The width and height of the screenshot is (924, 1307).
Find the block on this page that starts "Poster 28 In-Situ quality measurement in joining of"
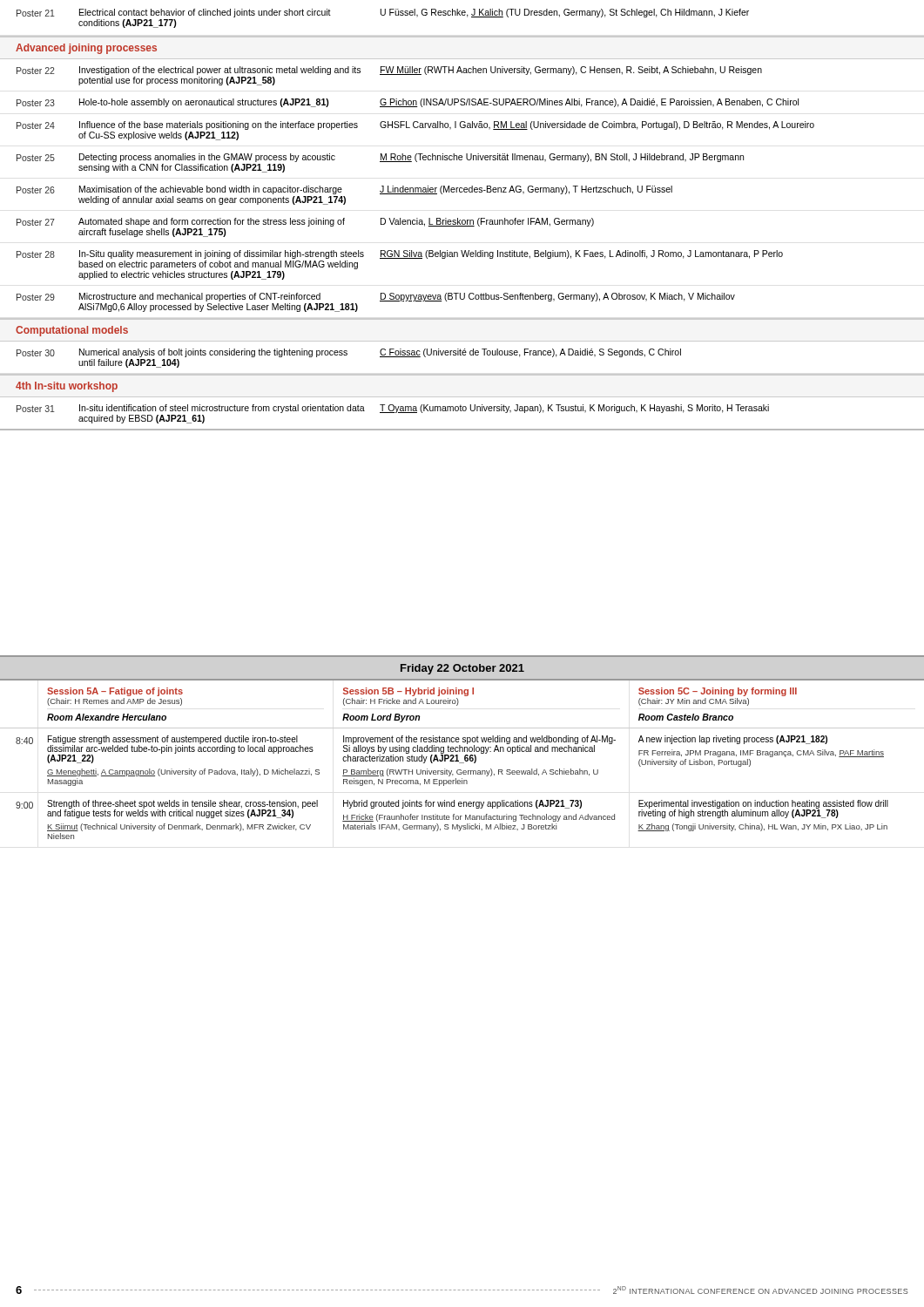[462, 264]
